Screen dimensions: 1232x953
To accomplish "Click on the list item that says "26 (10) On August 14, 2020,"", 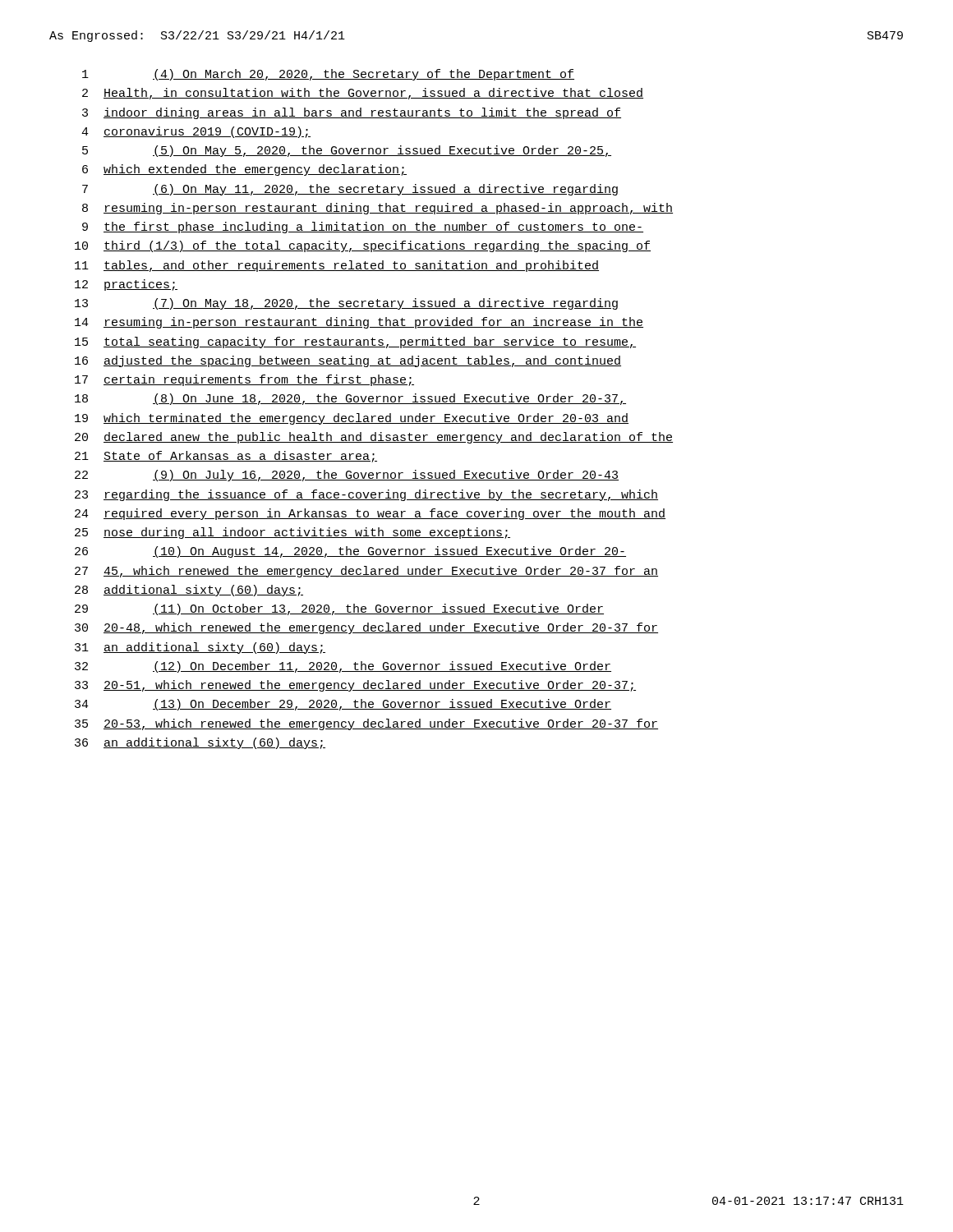I will pyautogui.click(x=476, y=572).
